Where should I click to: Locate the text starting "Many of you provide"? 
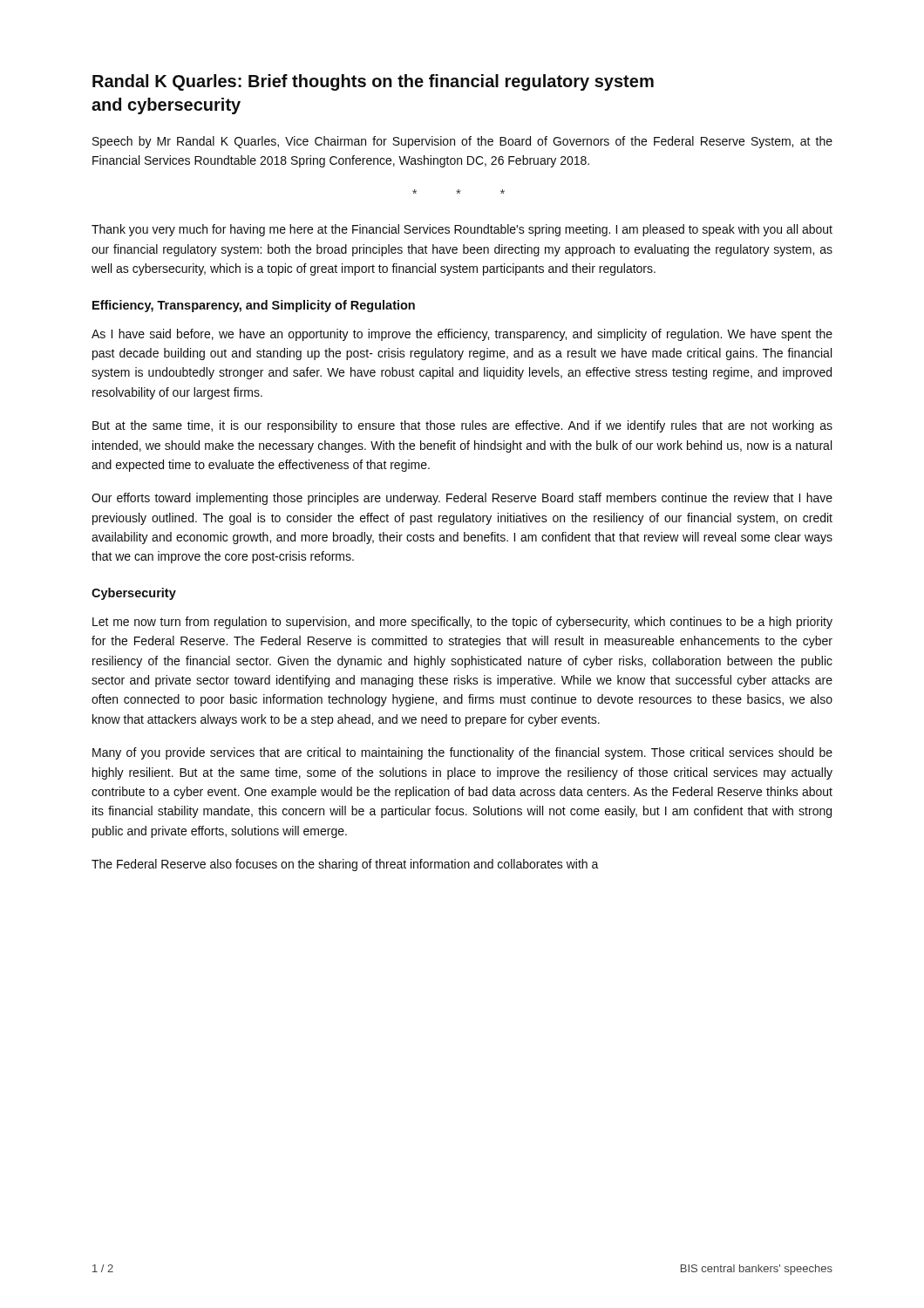462,792
